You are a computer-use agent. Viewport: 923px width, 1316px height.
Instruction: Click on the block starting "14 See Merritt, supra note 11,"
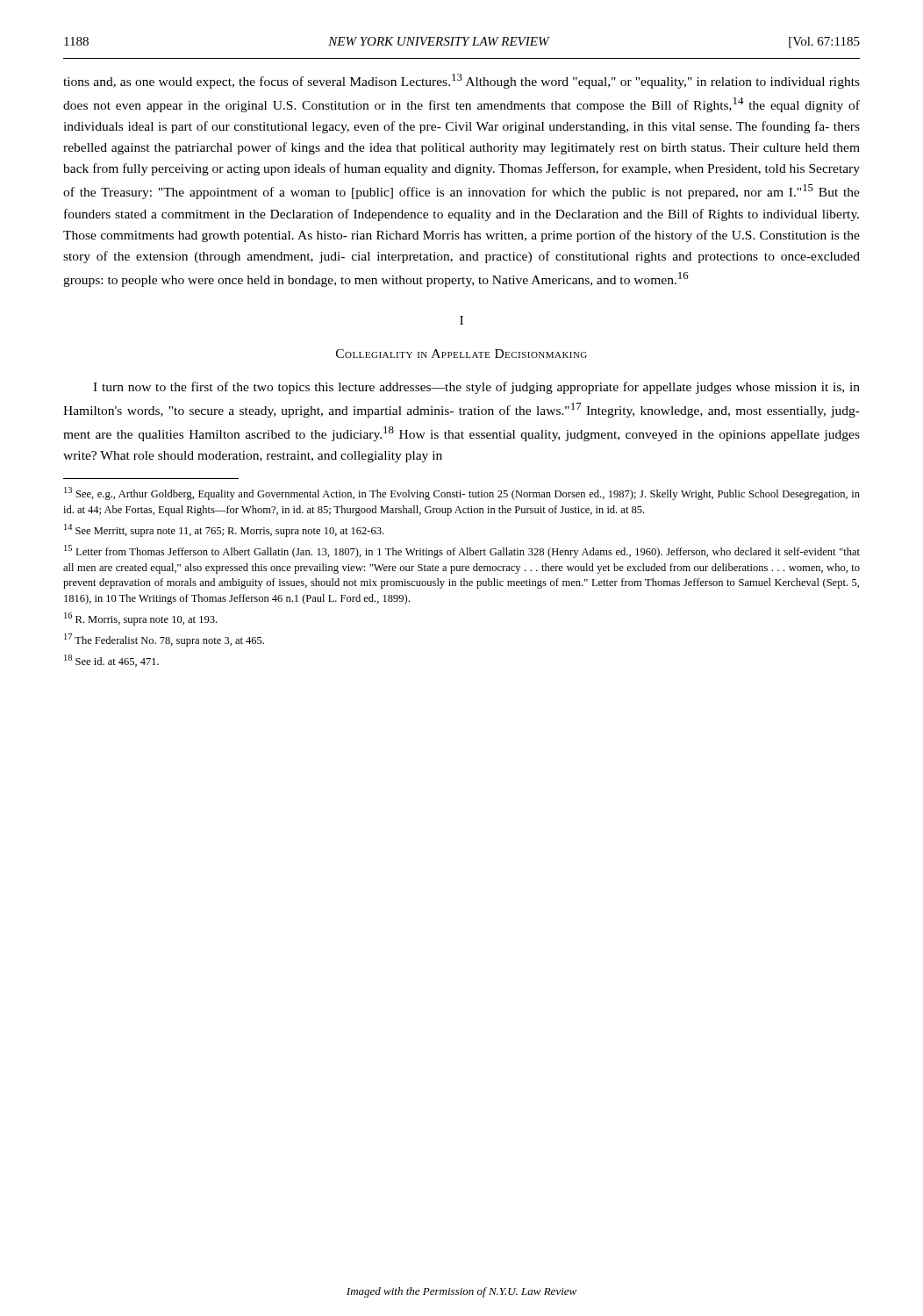(224, 529)
